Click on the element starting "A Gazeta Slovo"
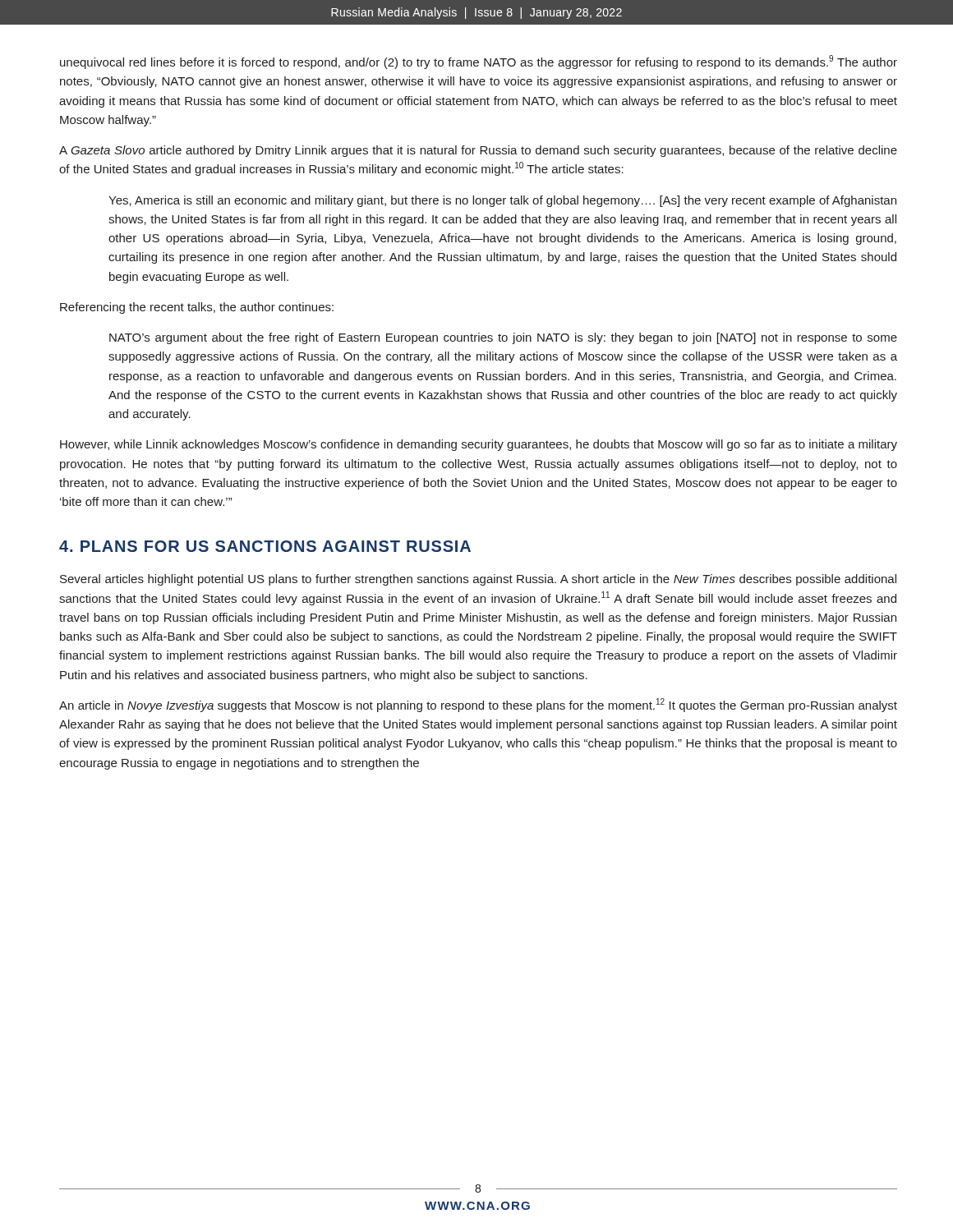The width and height of the screenshot is (953, 1232). click(478, 159)
